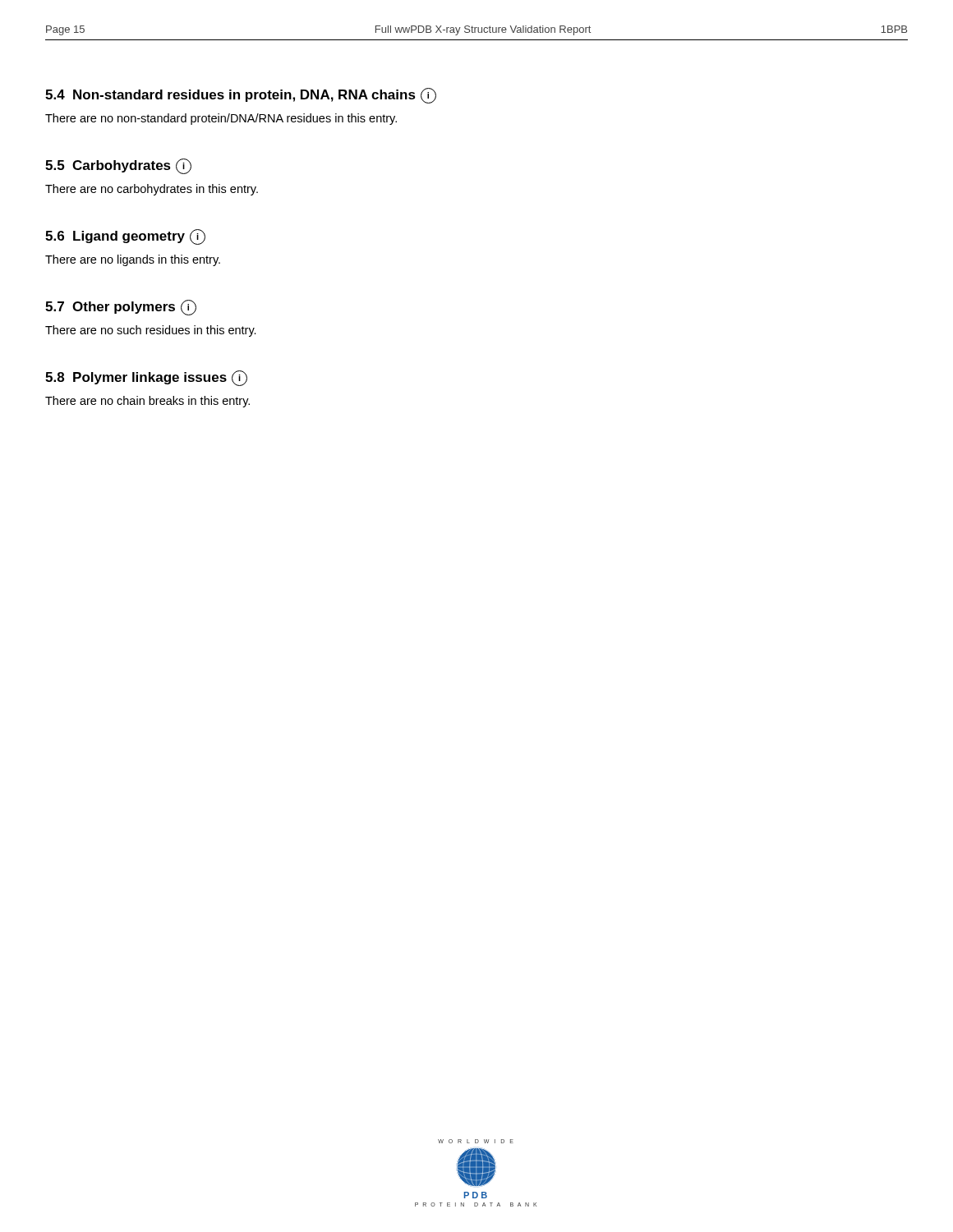Point to "There are no ligands in this entry."
The height and width of the screenshot is (1232, 953).
pos(133,260)
